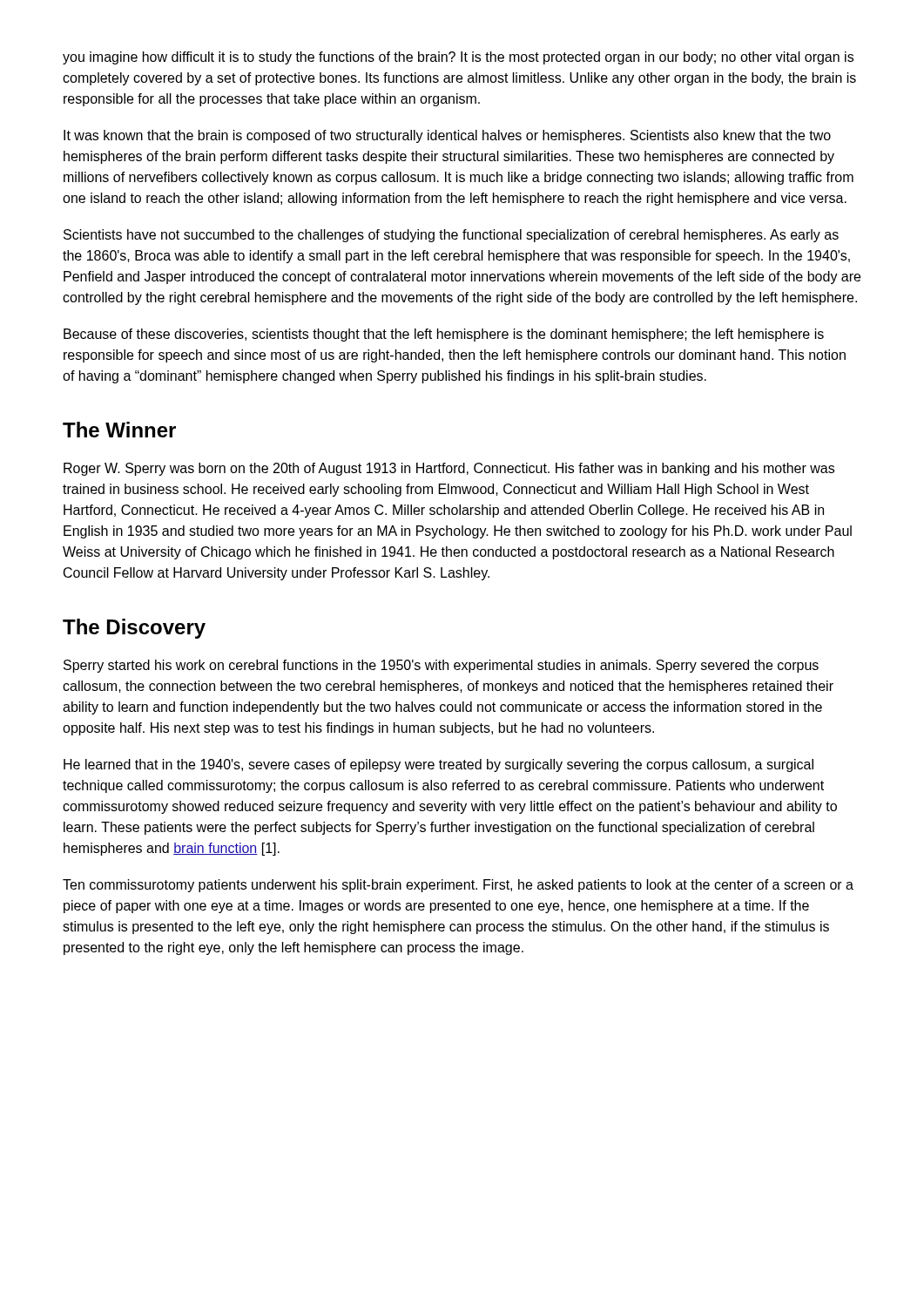
Task: Find the block on this page that starts "Because of these discoveries, scientists"
Action: (455, 355)
